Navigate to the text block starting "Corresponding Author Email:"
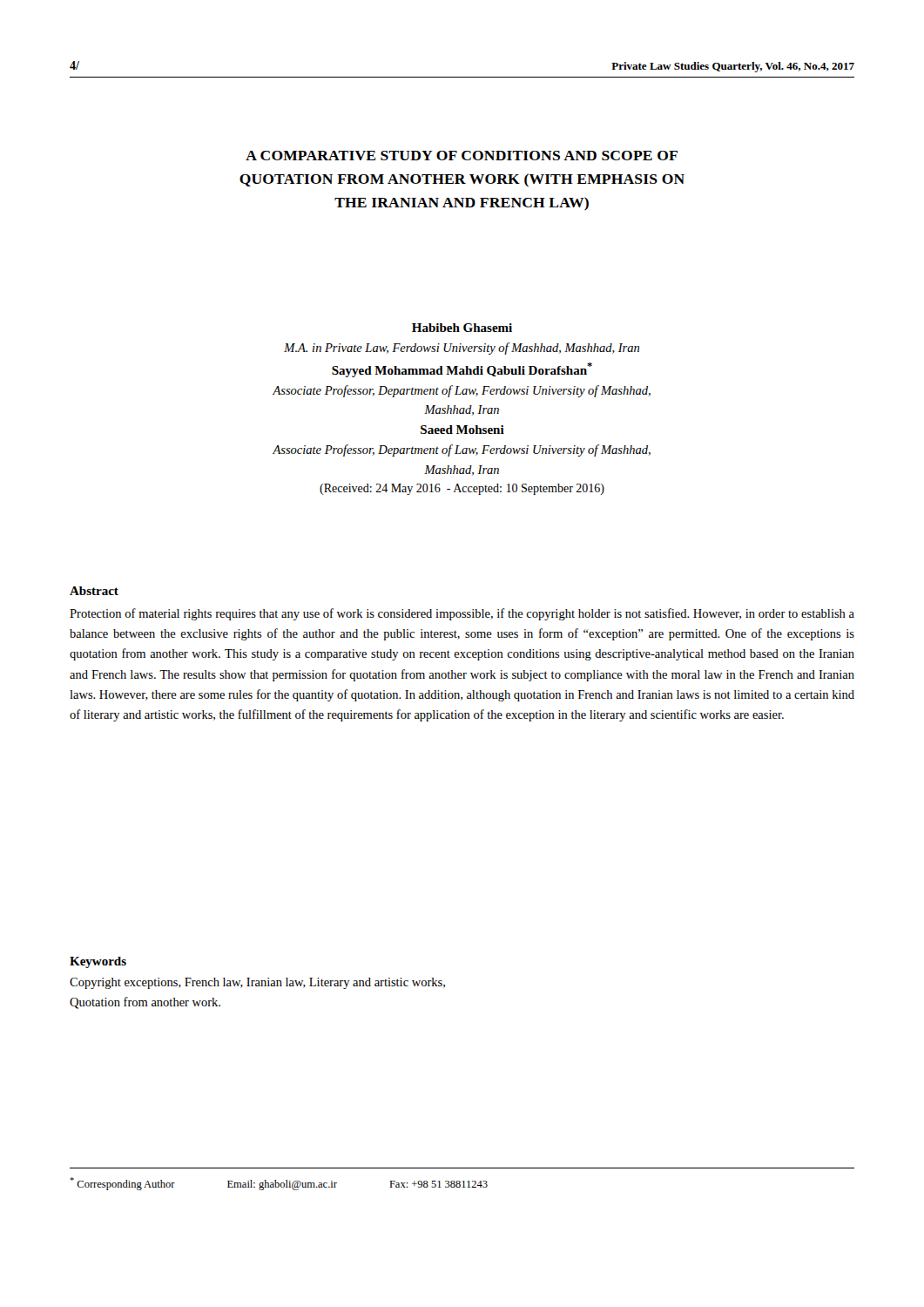The width and height of the screenshot is (924, 1307). tap(462, 1183)
